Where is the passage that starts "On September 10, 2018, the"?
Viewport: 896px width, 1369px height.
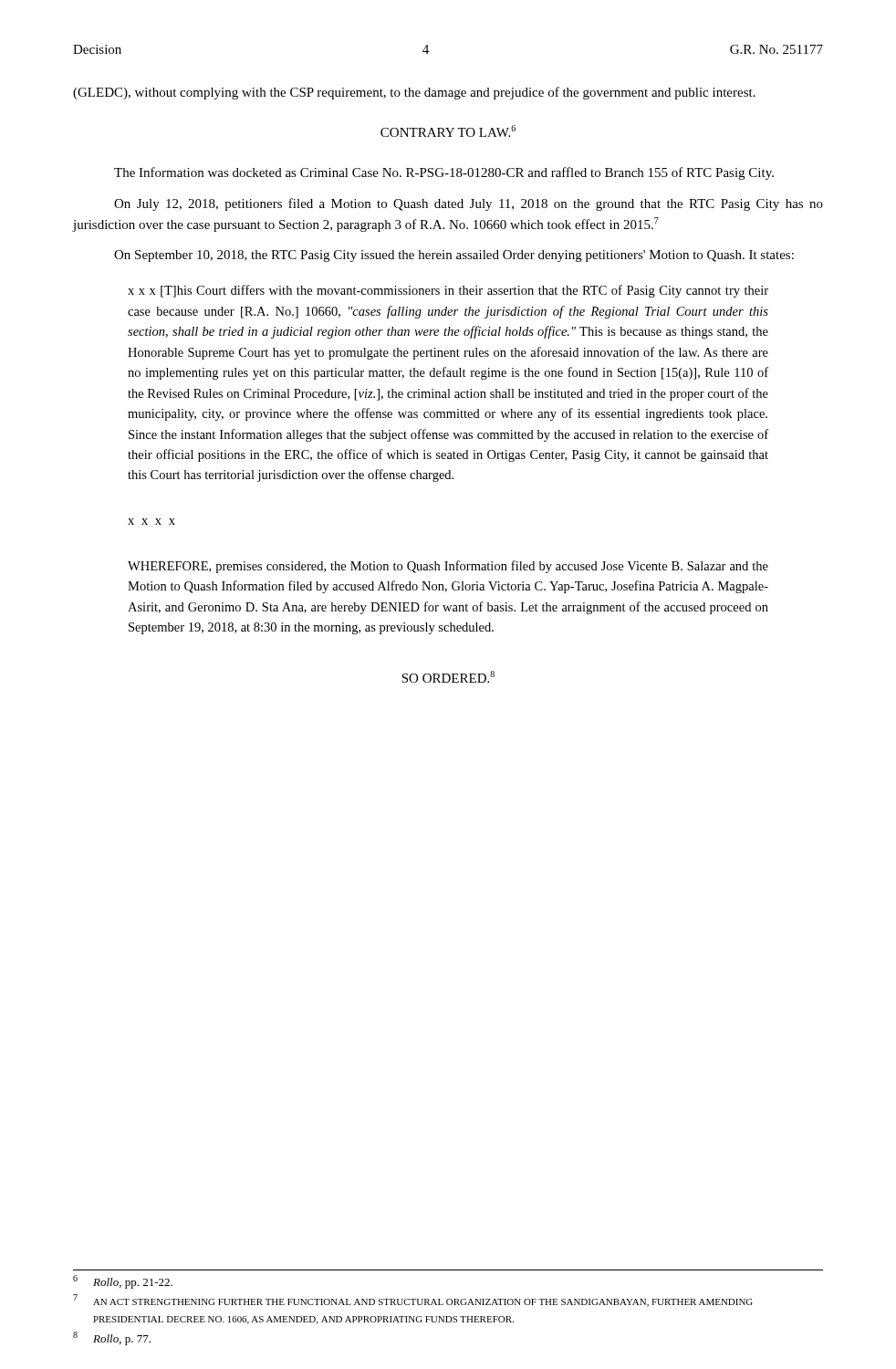point(448,255)
